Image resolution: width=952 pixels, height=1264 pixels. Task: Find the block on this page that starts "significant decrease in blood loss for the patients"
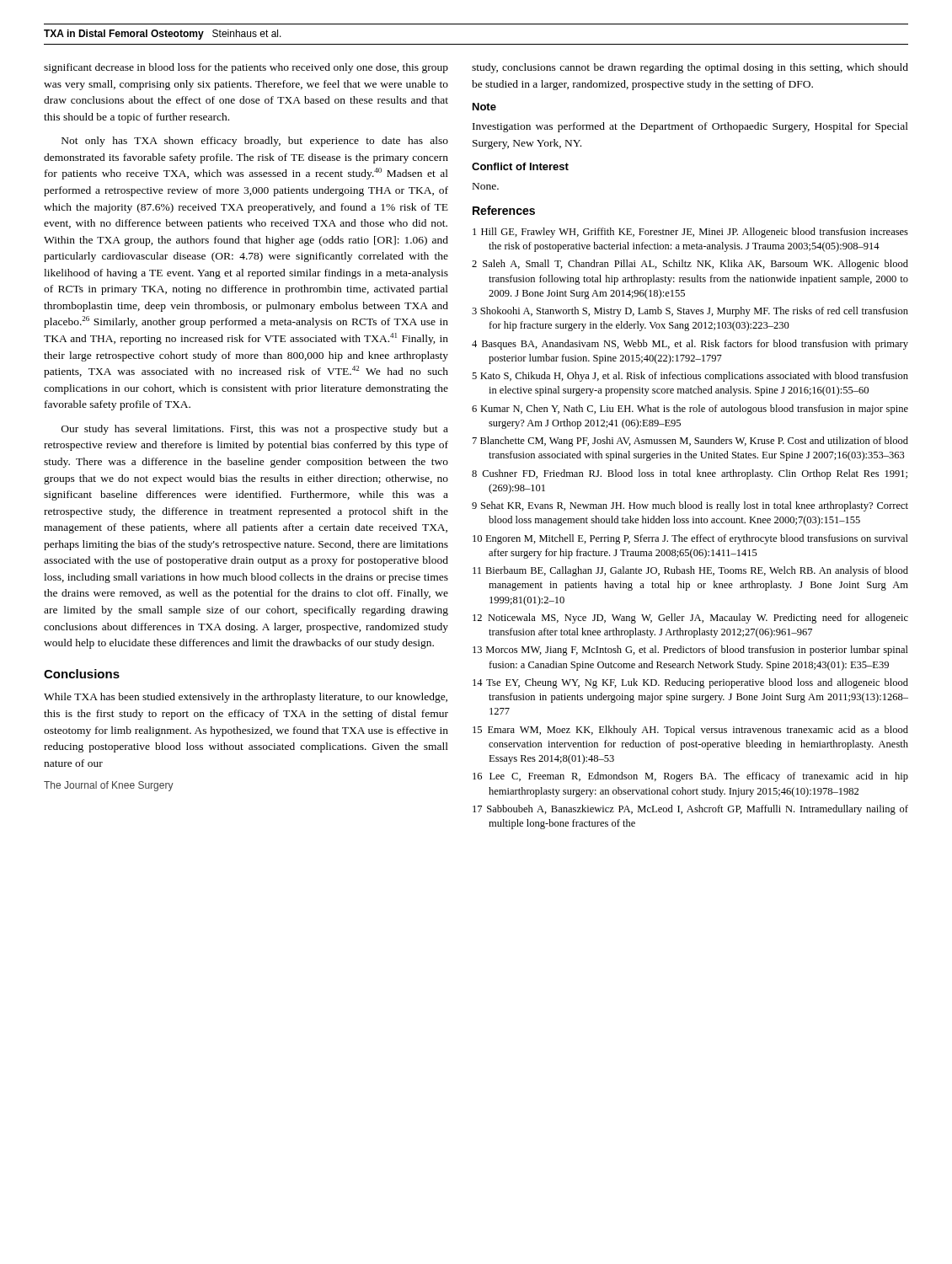[x=246, y=355]
